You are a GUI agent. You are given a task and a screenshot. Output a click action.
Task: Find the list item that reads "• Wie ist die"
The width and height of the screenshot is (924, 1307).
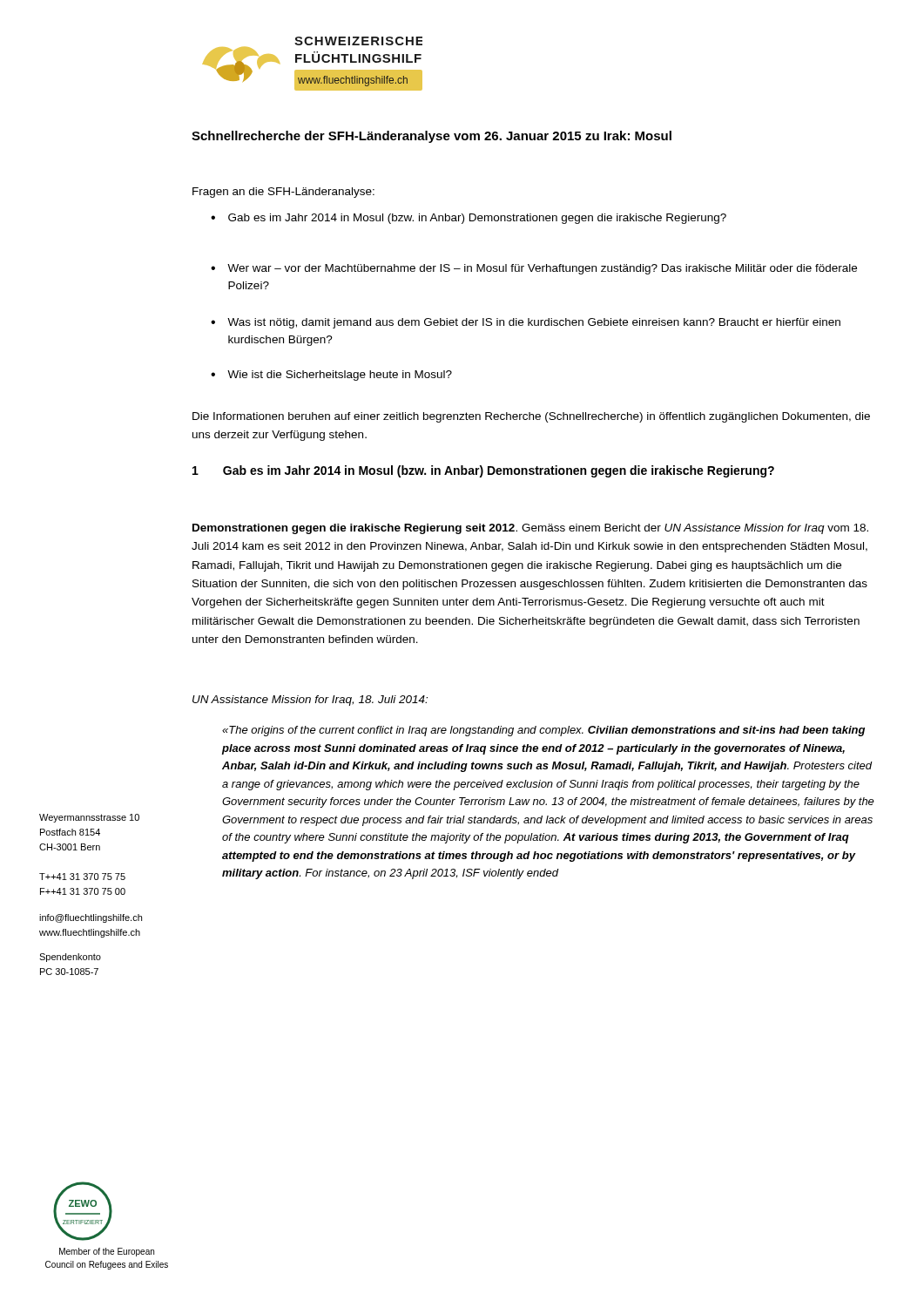pyautogui.click(x=331, y=375)
